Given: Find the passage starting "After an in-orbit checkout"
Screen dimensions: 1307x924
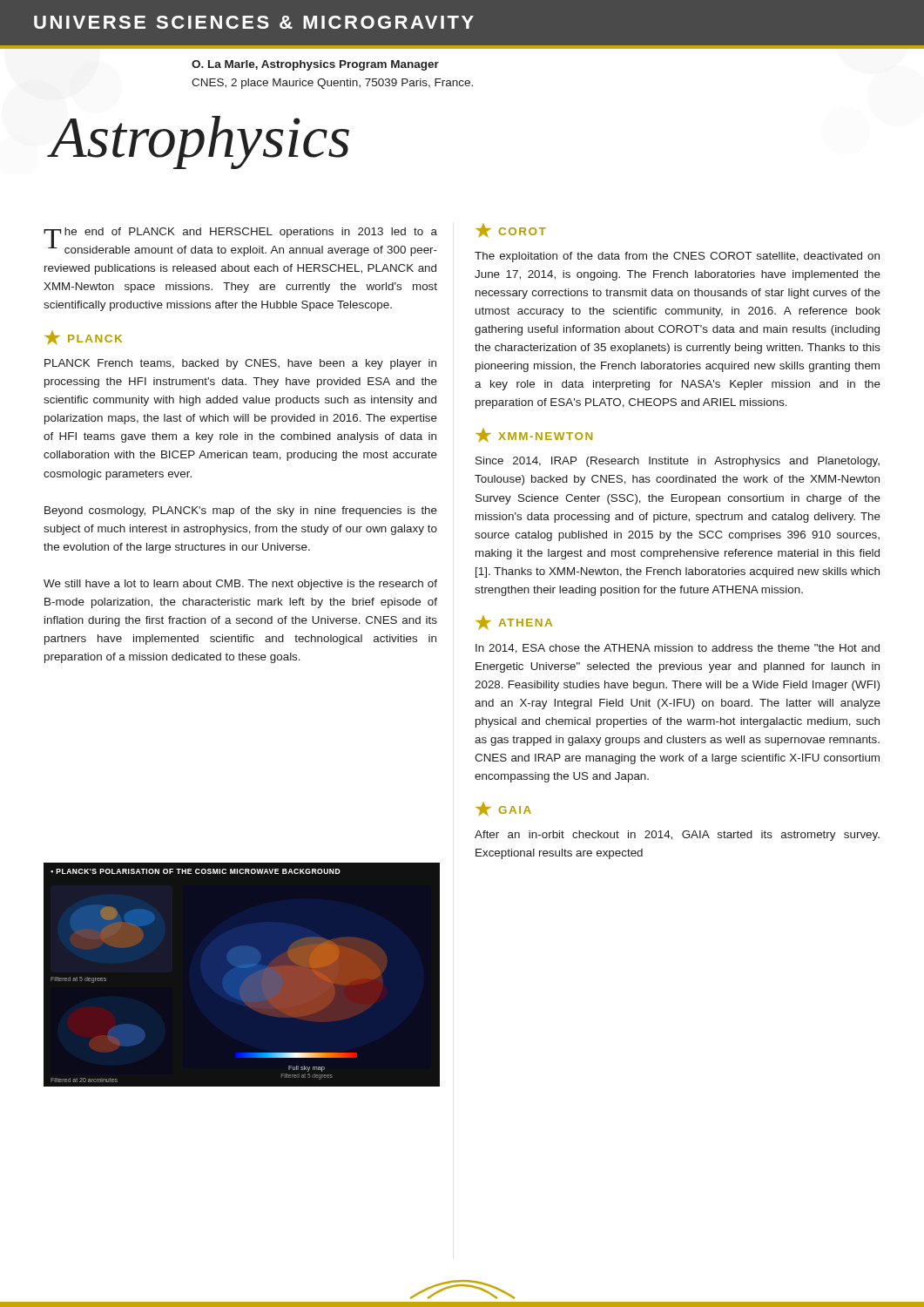Looking at the screenshot, I should pyautogui.click(x=678, y=844).
